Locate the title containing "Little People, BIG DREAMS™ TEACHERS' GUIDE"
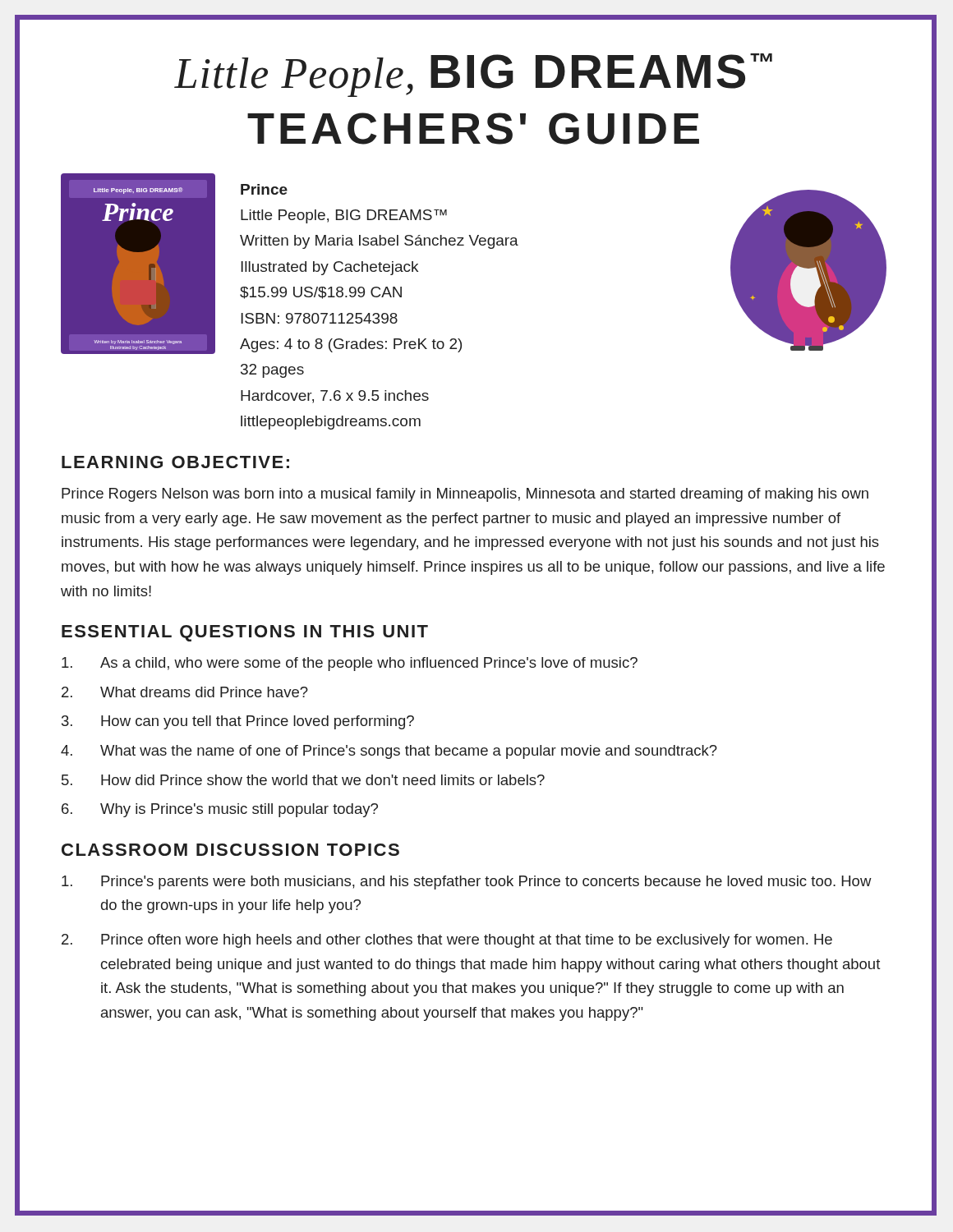The width and height of the screenshot is (953, 1232). pyautogui.click(x=476, y=99)
